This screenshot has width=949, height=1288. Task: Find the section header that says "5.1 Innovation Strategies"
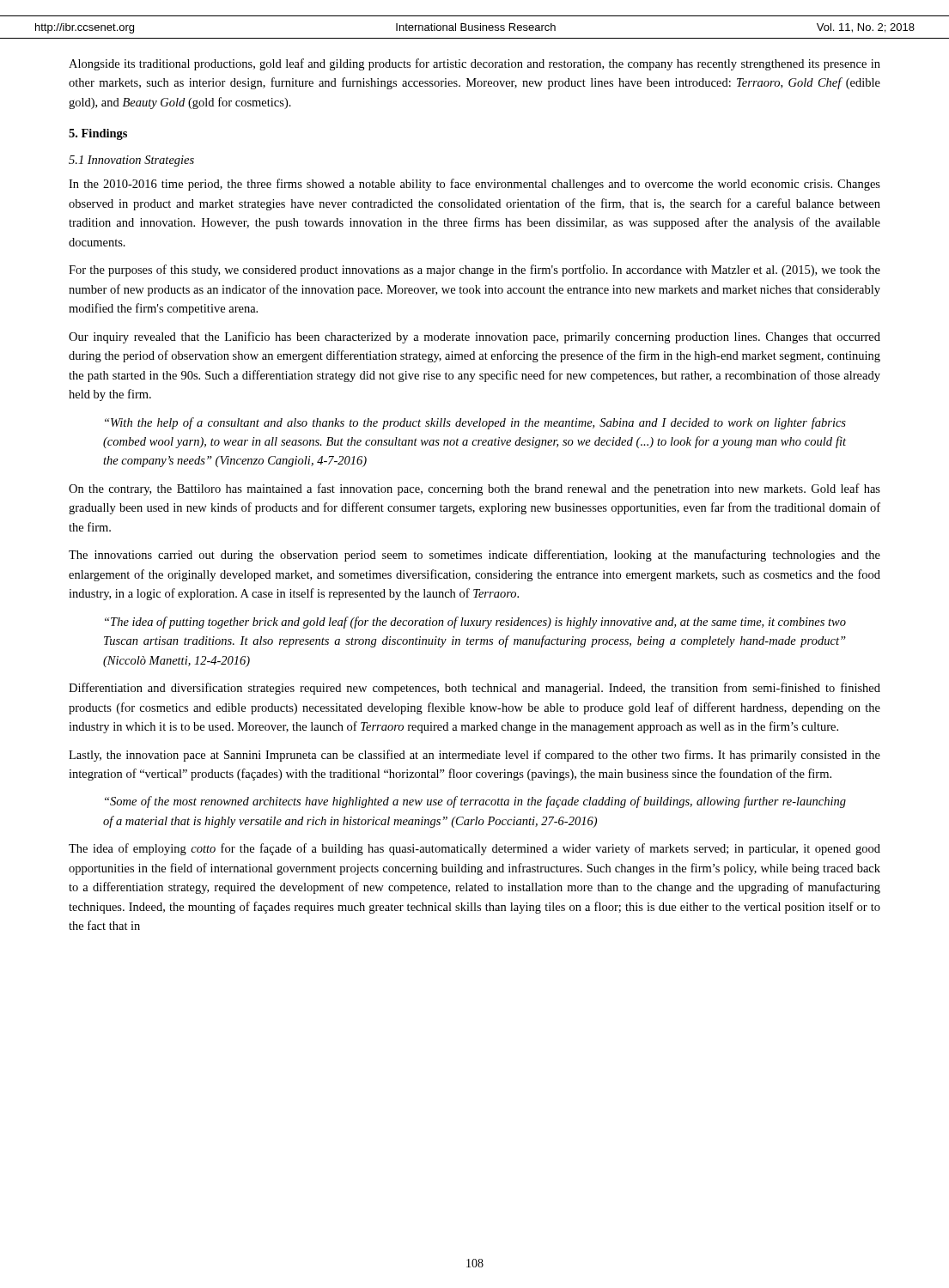131,160
